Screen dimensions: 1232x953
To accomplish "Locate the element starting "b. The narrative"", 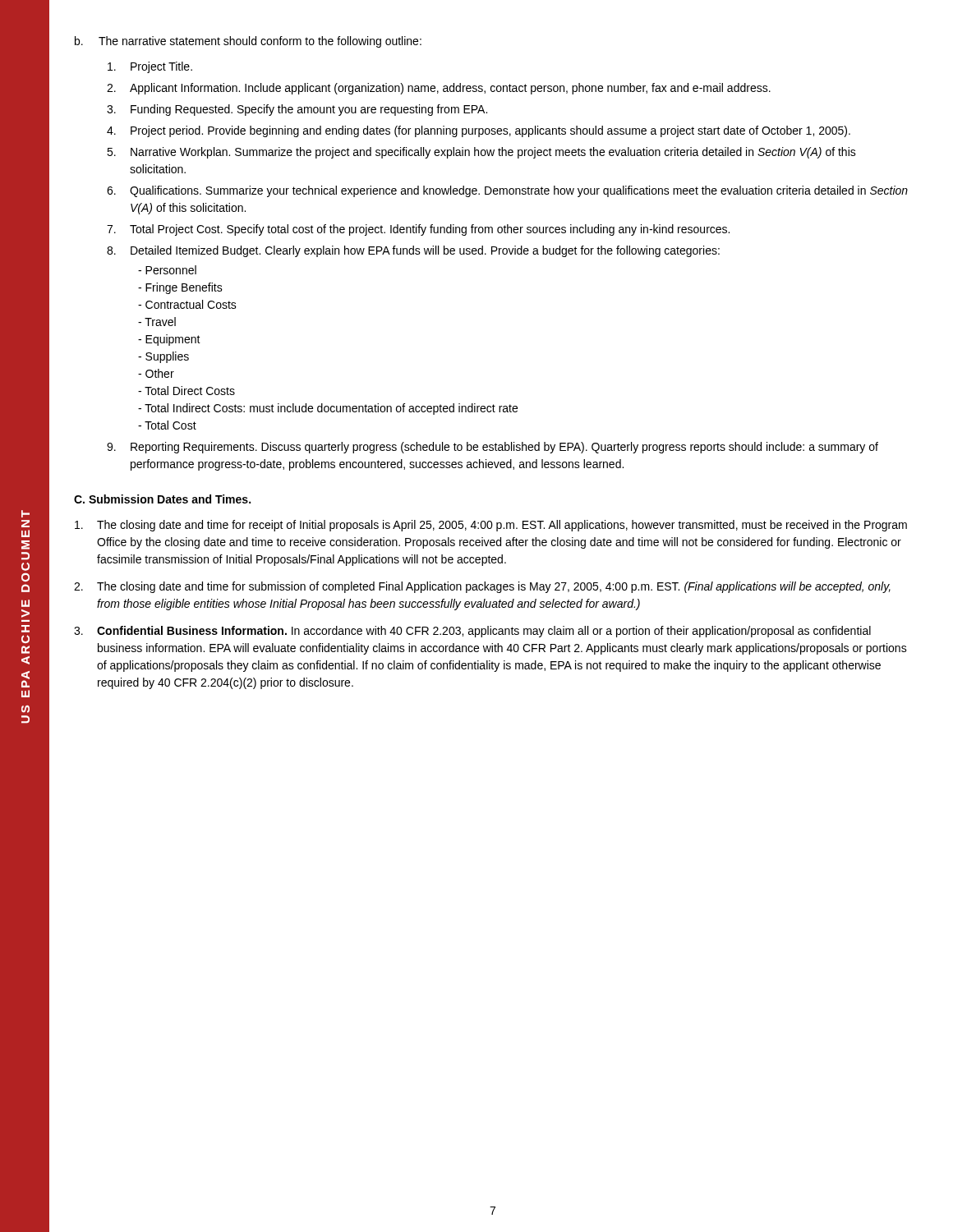I will (248, 42).
